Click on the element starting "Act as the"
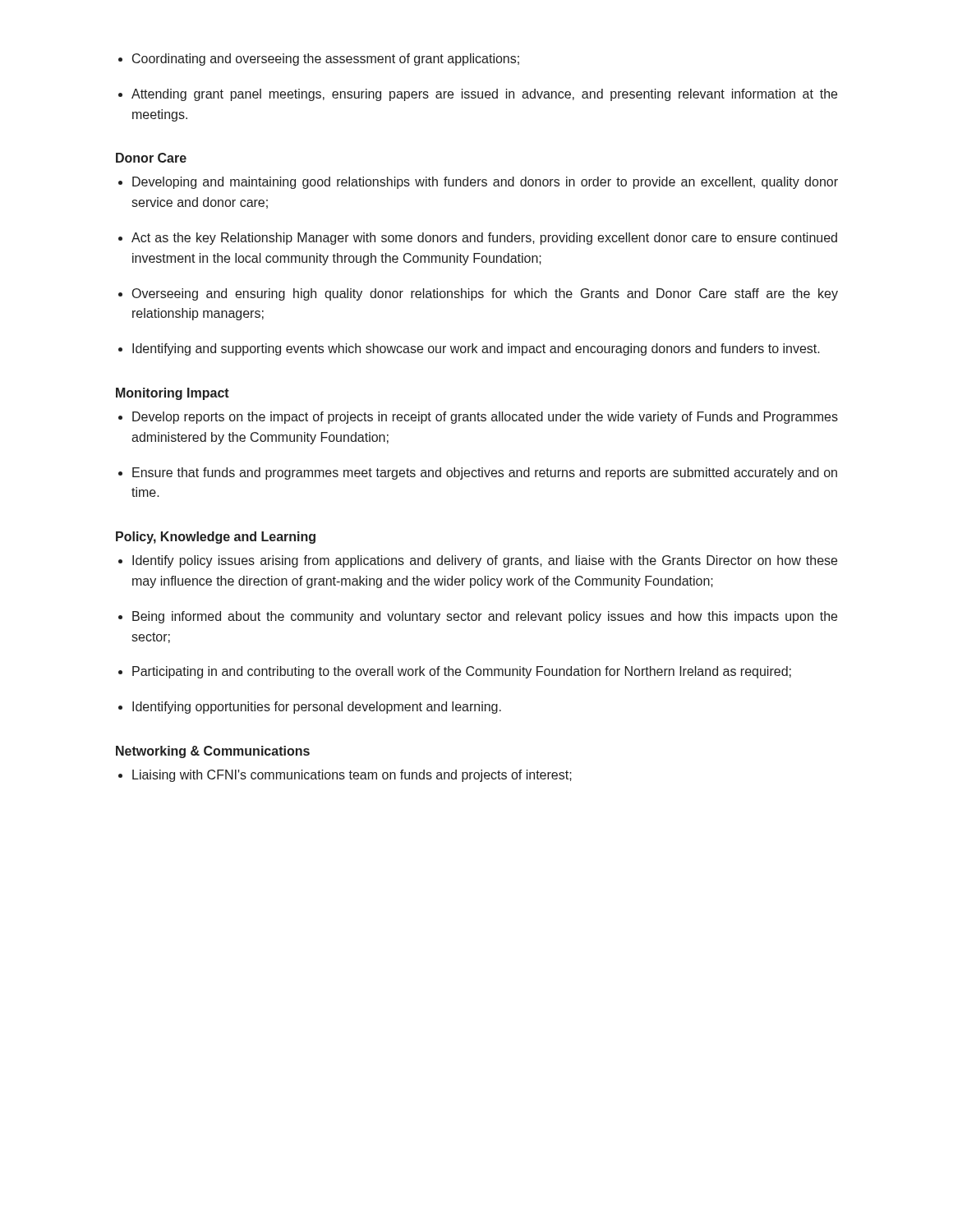Viewport: 953px width, 1232px height. [x=485, y=249]
